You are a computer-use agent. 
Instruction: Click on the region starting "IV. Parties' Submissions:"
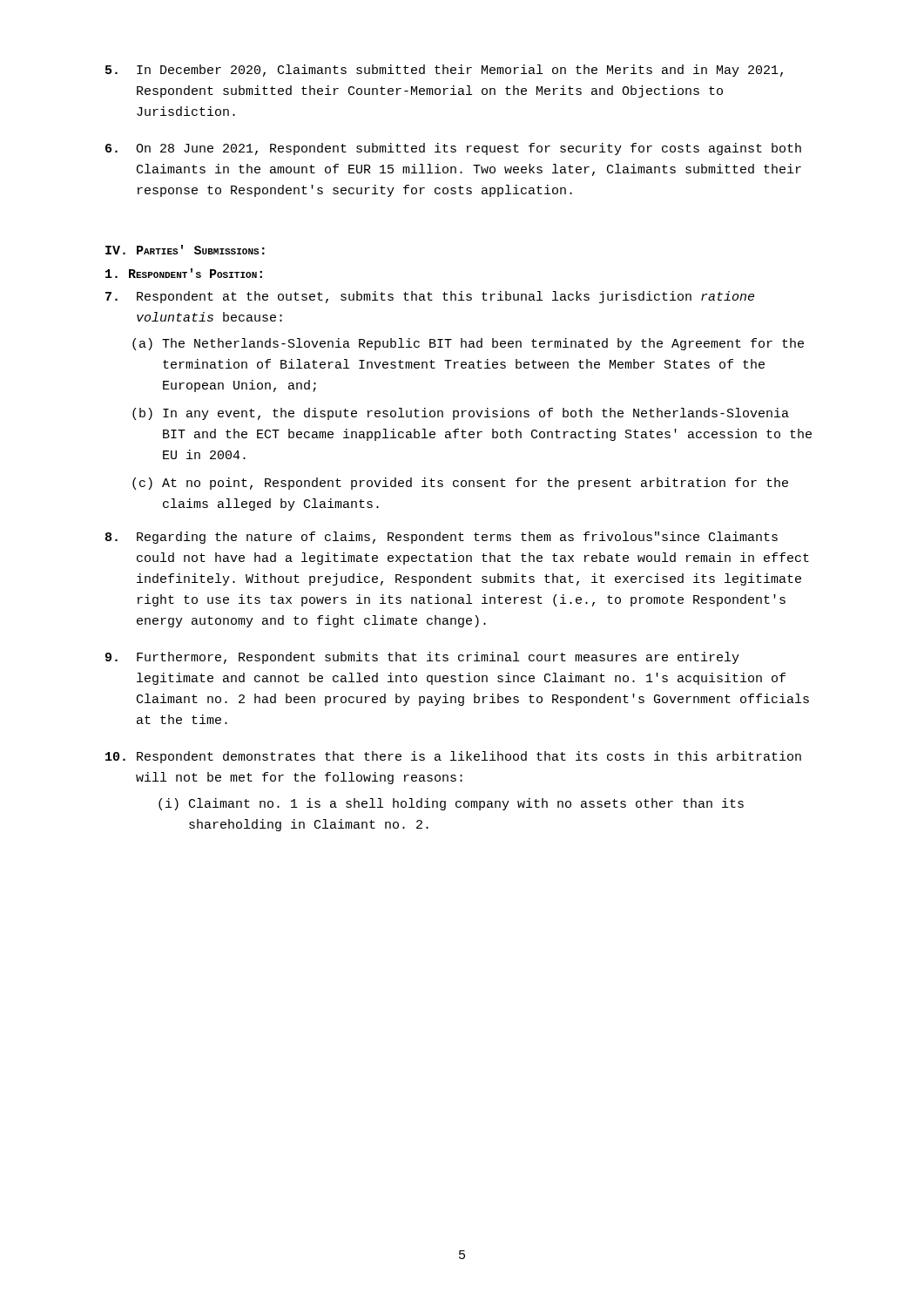click(186, 251)
